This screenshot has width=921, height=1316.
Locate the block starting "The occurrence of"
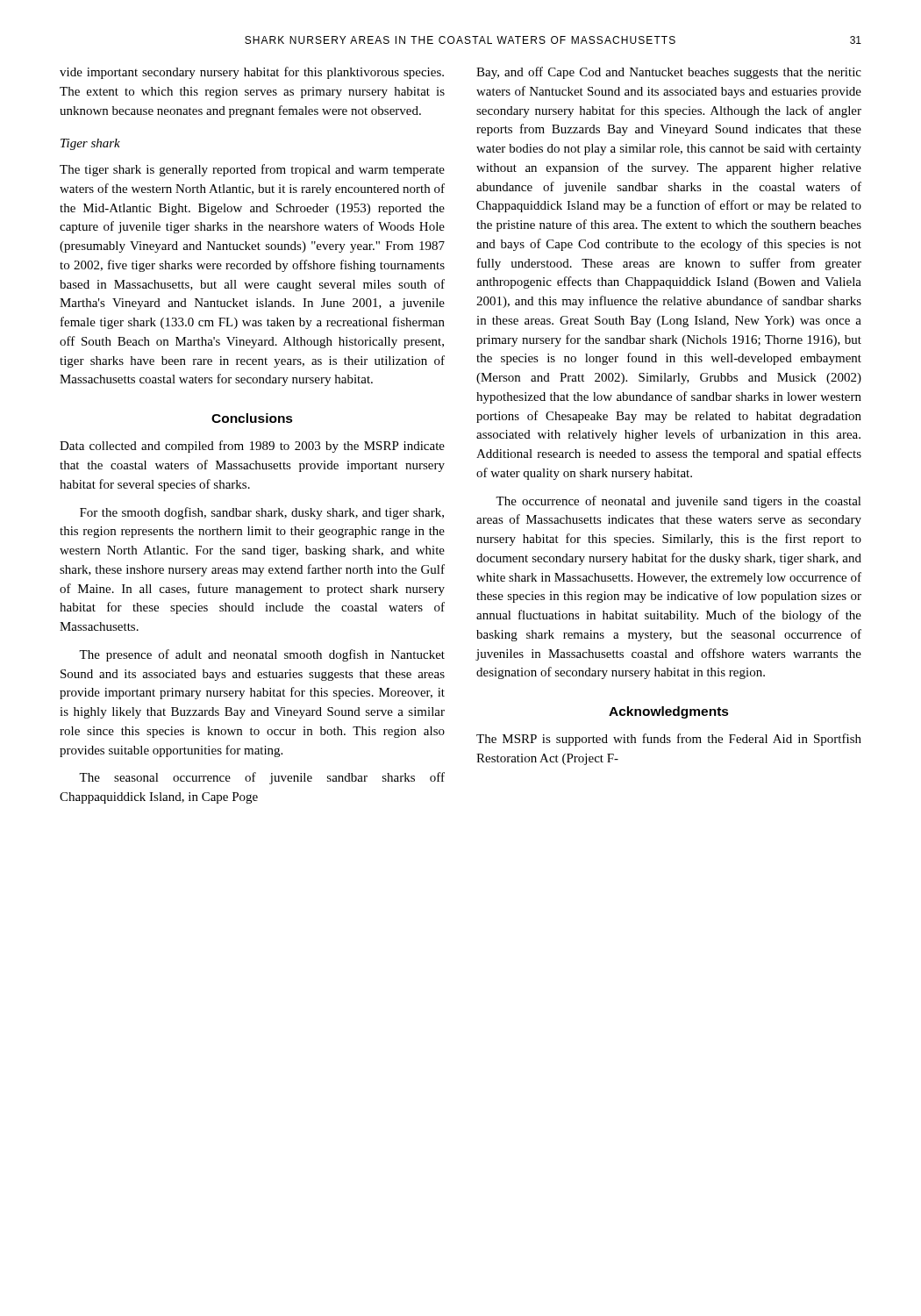pos(669,587)
